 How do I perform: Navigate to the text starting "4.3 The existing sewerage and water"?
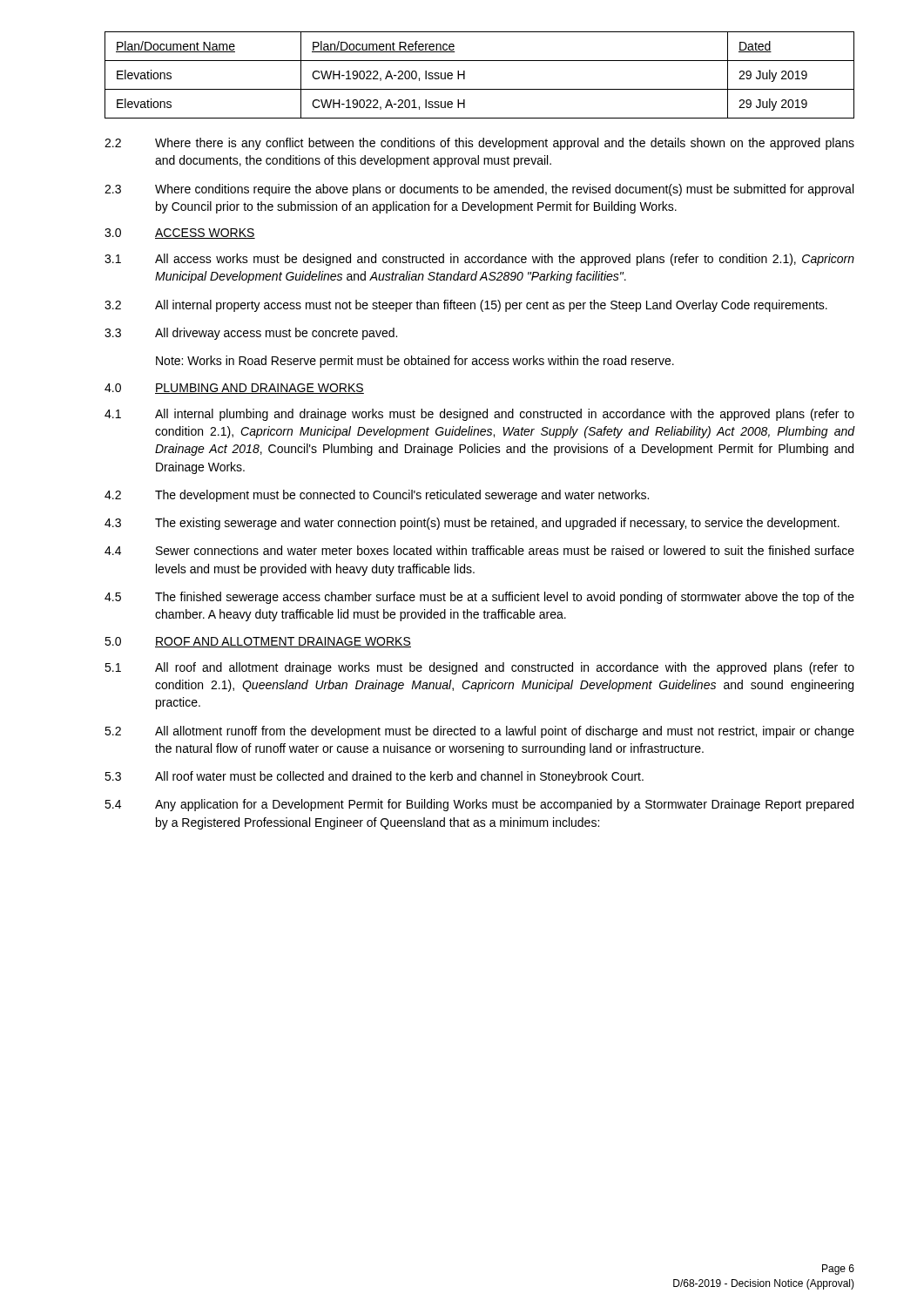(479, 523)
